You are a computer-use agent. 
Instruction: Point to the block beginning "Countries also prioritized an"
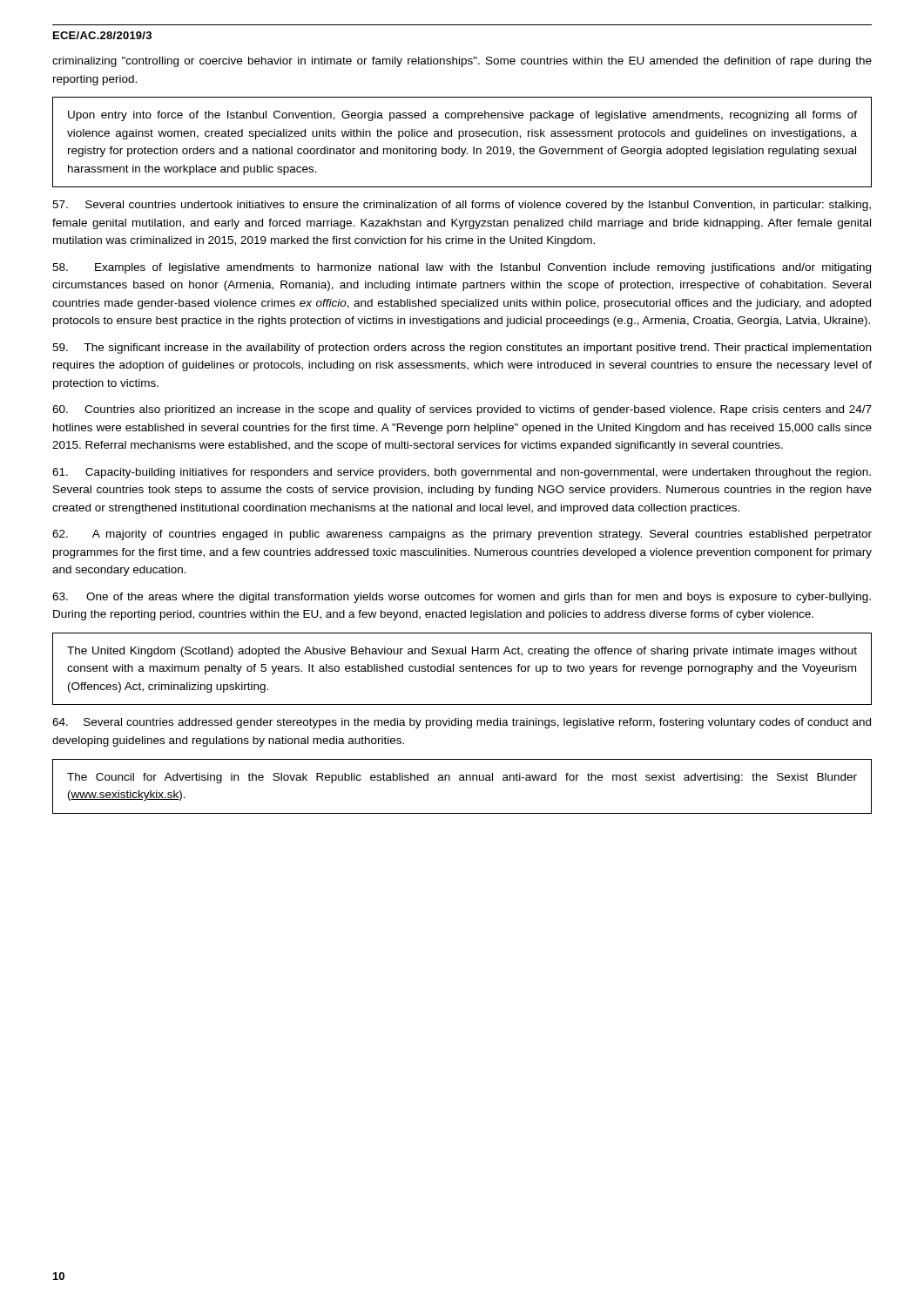(x=462, y=427)
